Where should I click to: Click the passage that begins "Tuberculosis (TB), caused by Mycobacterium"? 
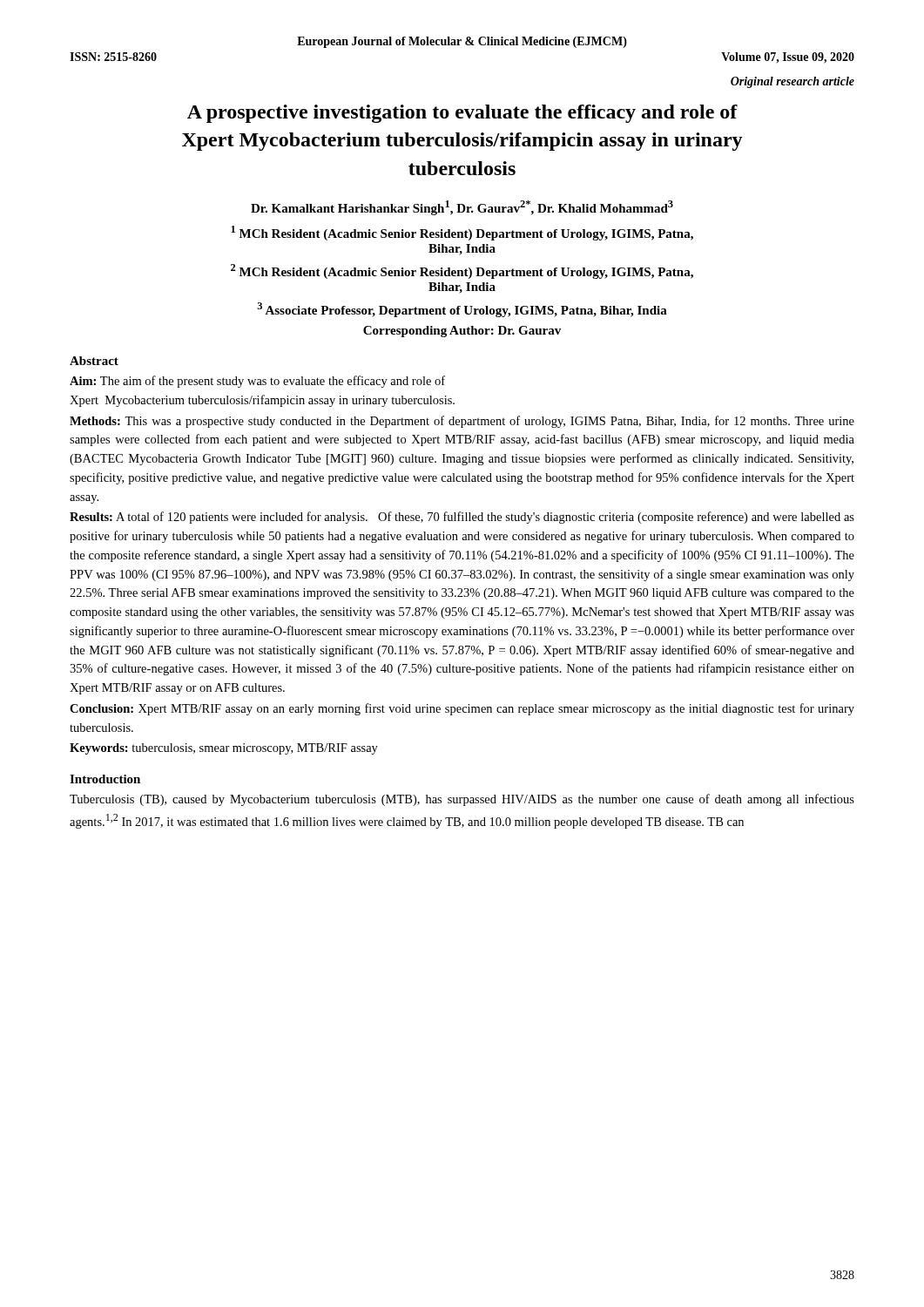tap(462, 810)
